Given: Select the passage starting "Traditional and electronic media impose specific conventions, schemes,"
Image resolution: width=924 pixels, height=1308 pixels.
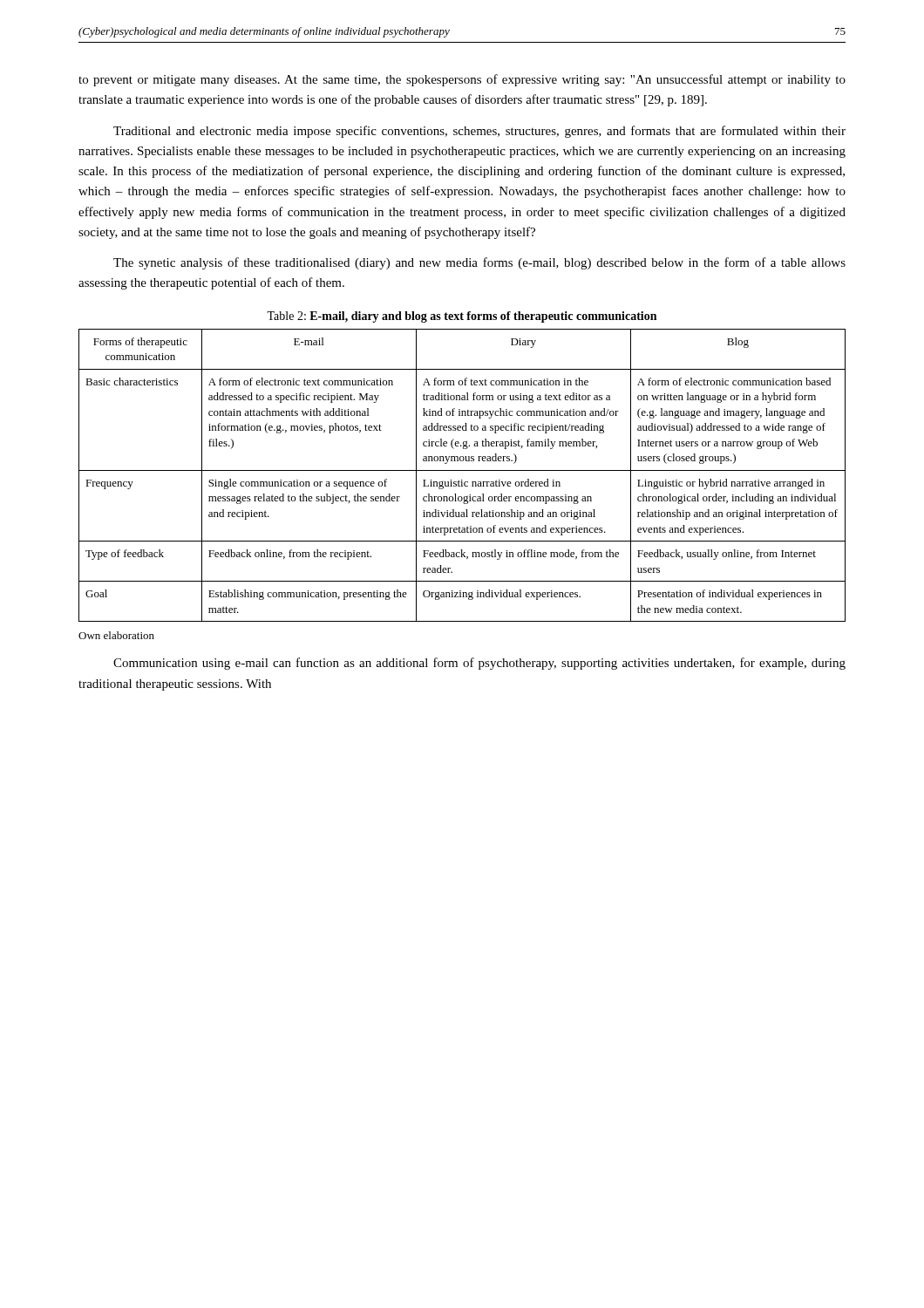Looking at the screenshot, I should point(462,181).
